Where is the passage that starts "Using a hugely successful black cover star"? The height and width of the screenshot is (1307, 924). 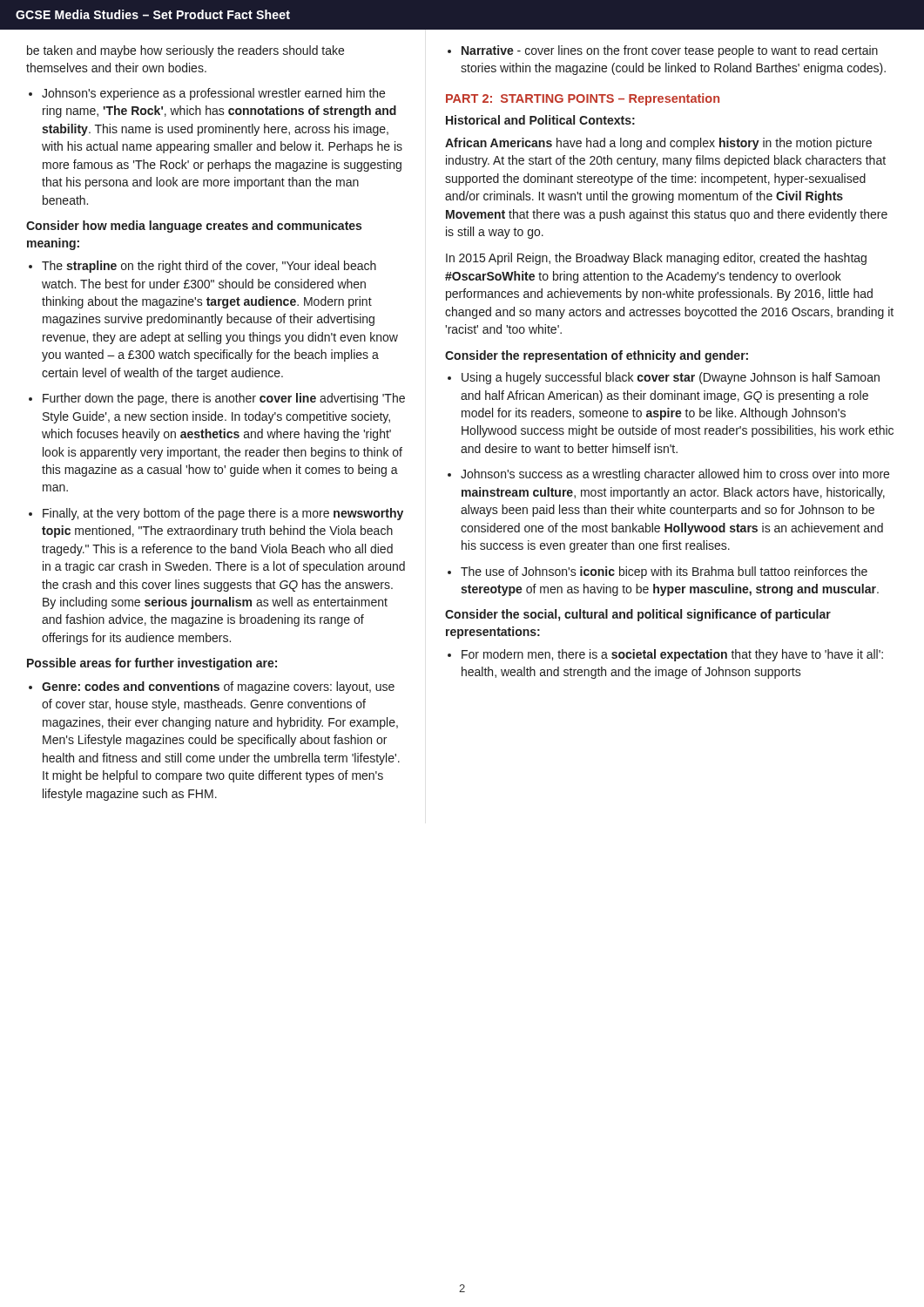pyautogui.click(x=677, y=413)
